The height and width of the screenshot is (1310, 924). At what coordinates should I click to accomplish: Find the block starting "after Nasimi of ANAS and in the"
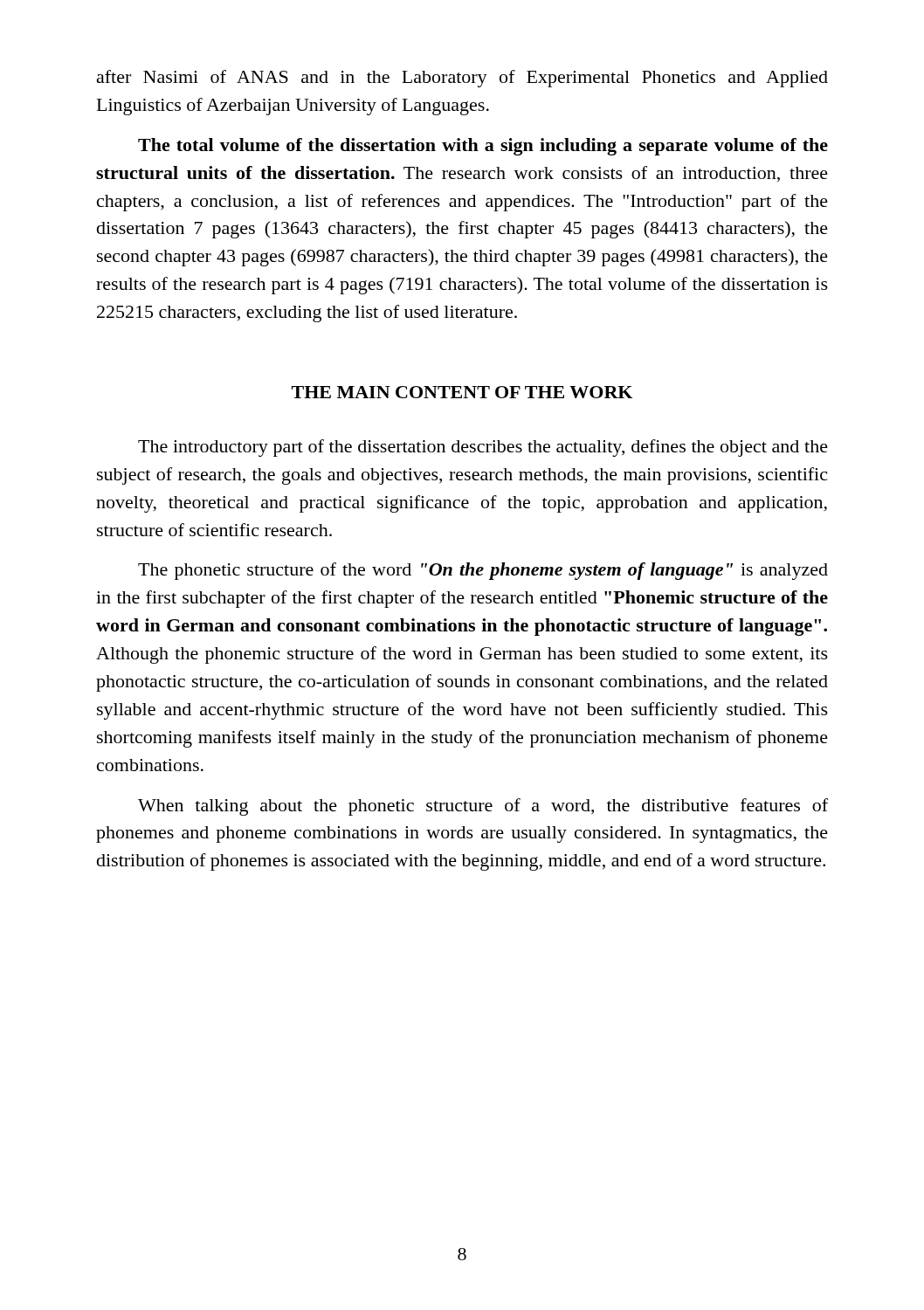click(x=462, y=90)
